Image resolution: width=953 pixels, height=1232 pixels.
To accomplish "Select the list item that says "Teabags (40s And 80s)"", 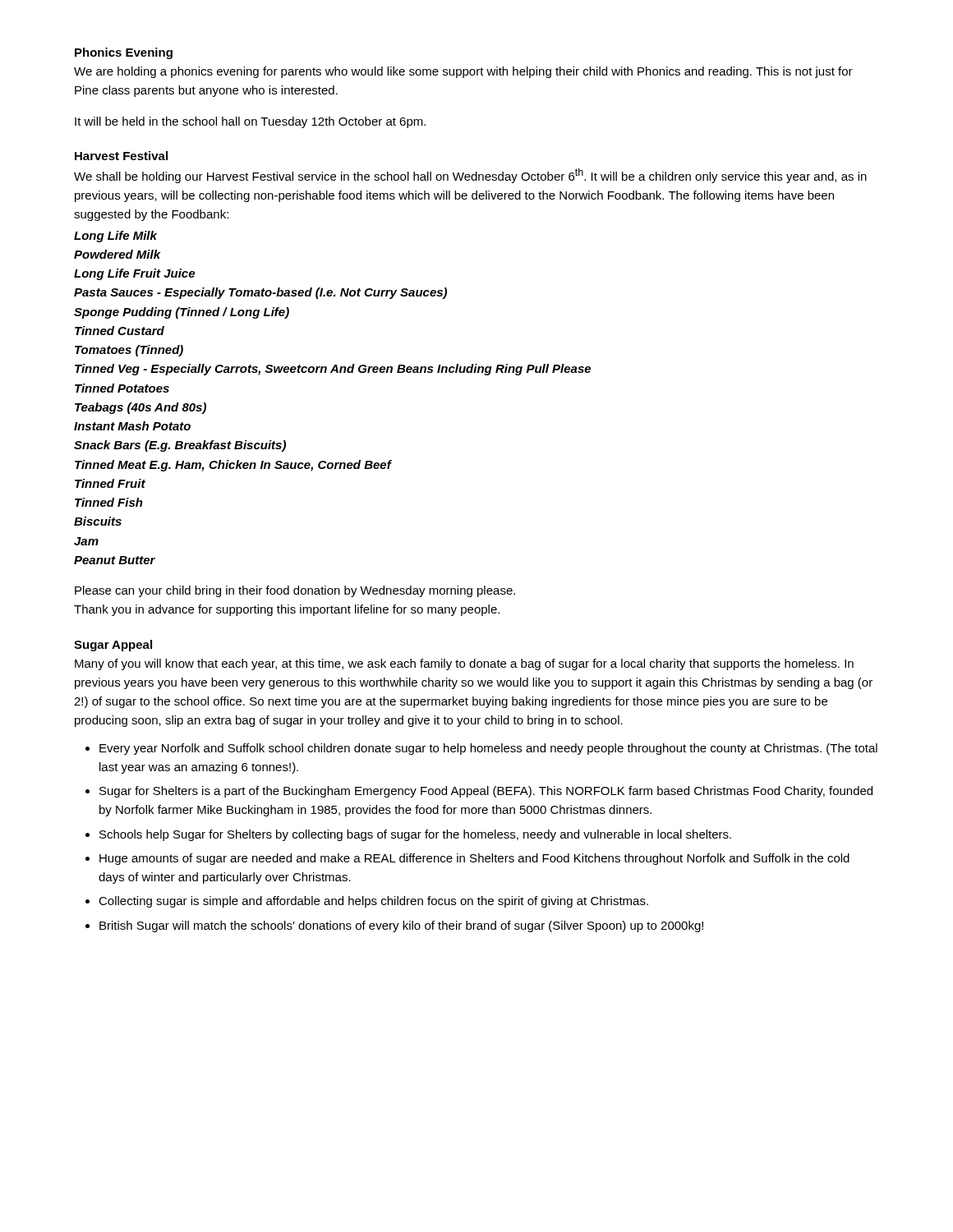I will point(140,407).
